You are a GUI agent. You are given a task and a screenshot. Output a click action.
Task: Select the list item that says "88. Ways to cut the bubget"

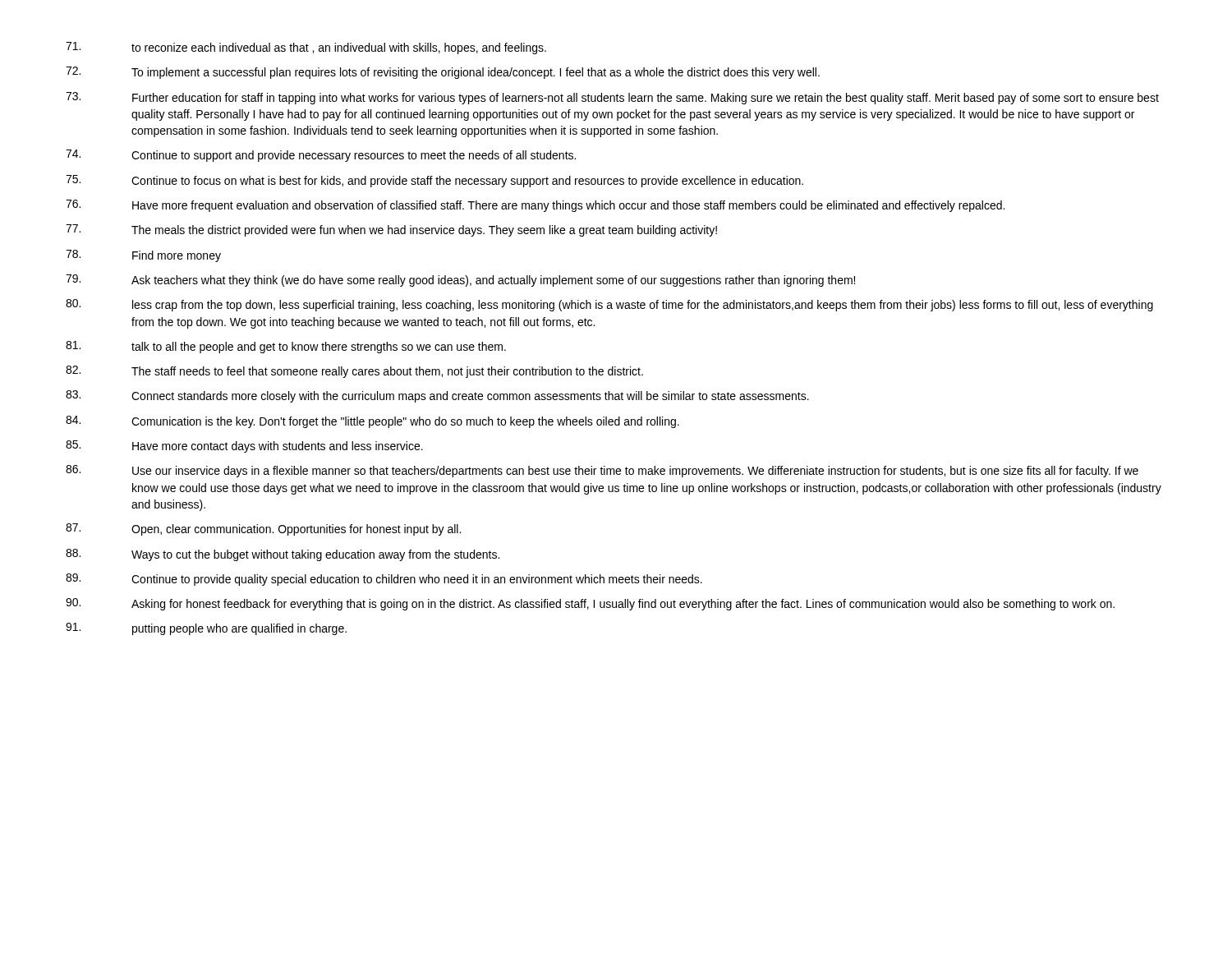pos(283,555)
